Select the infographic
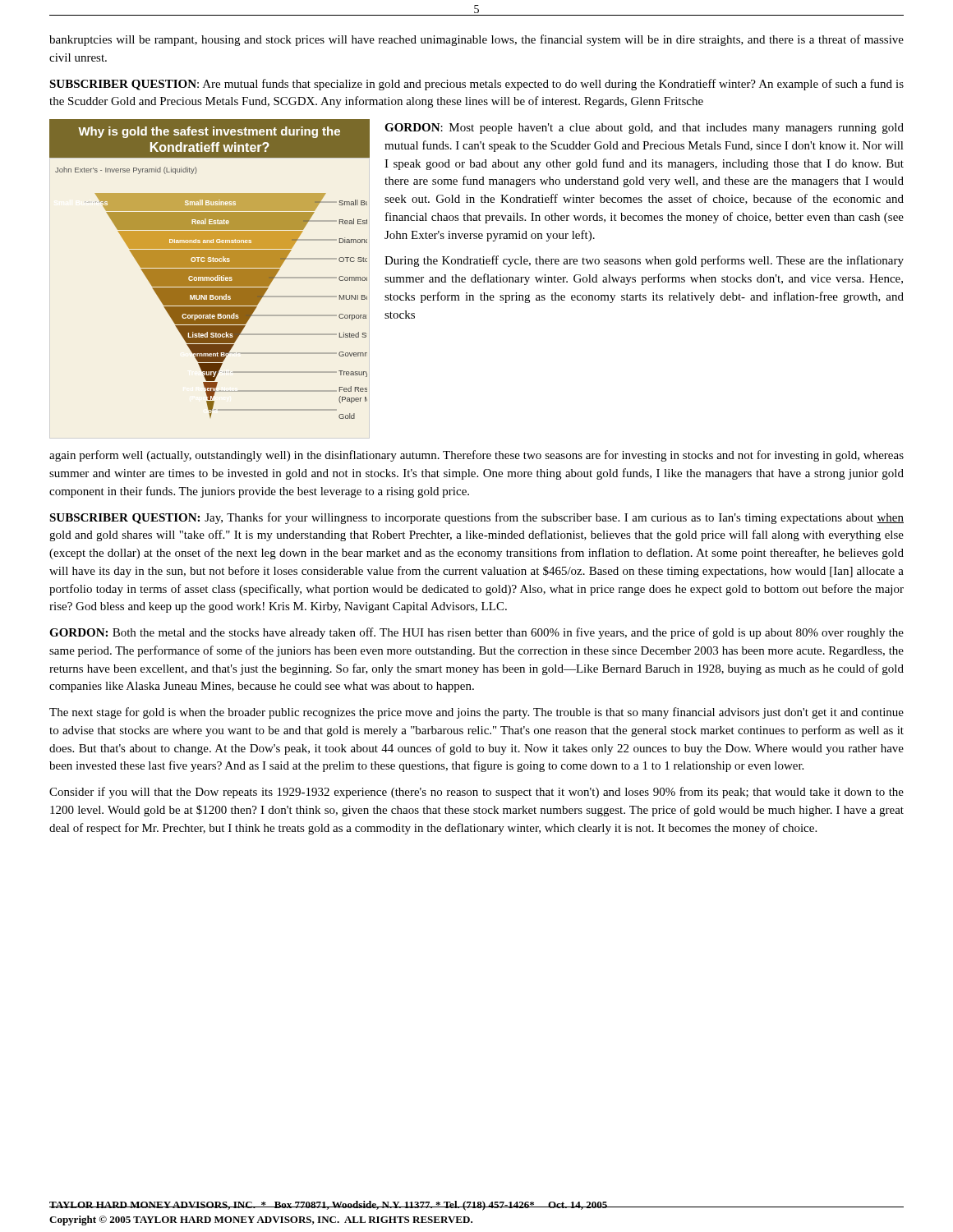This screenshot has width=953, height=1232. coord(209,279)
